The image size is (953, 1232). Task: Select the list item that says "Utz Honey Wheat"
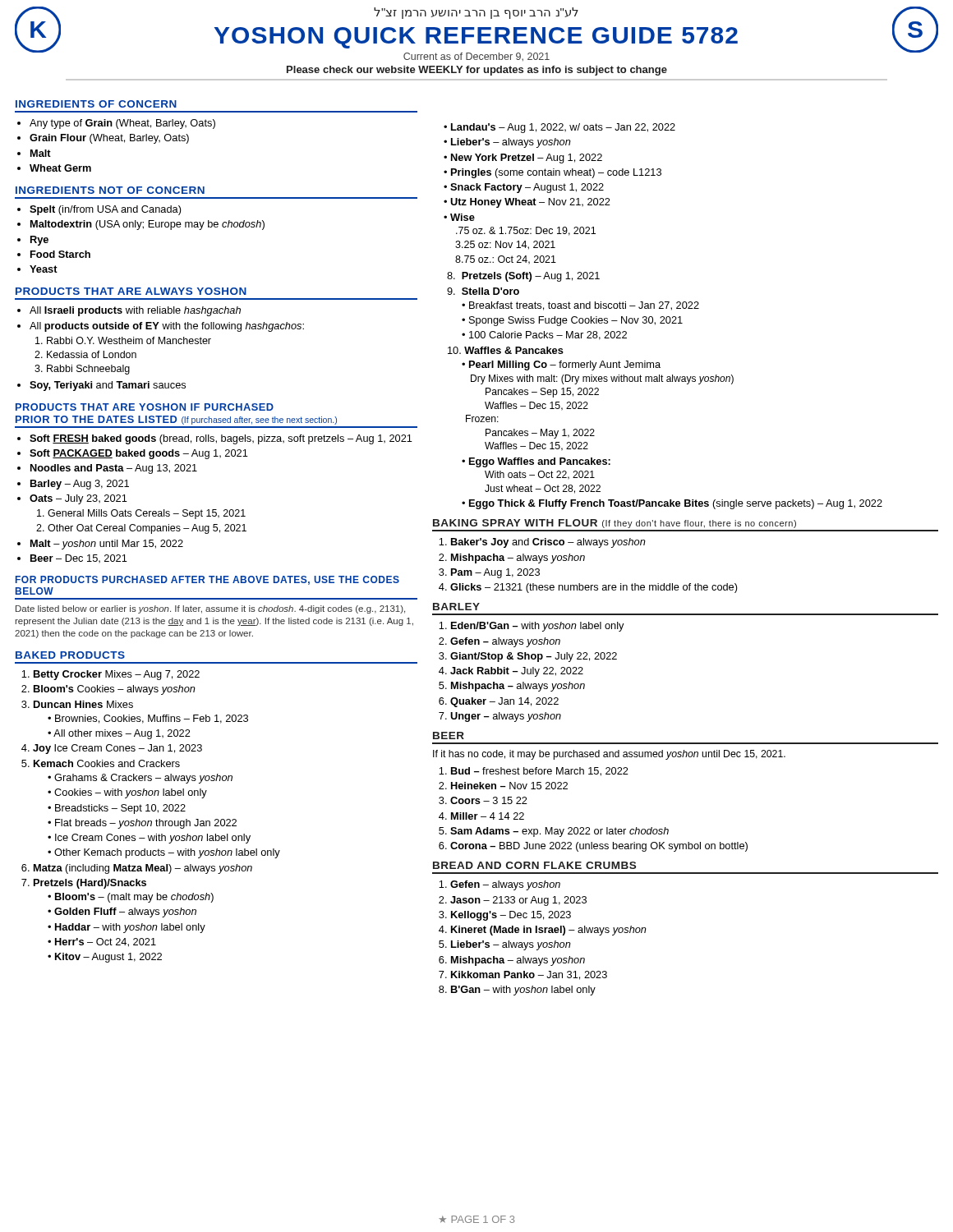point(530,202)
